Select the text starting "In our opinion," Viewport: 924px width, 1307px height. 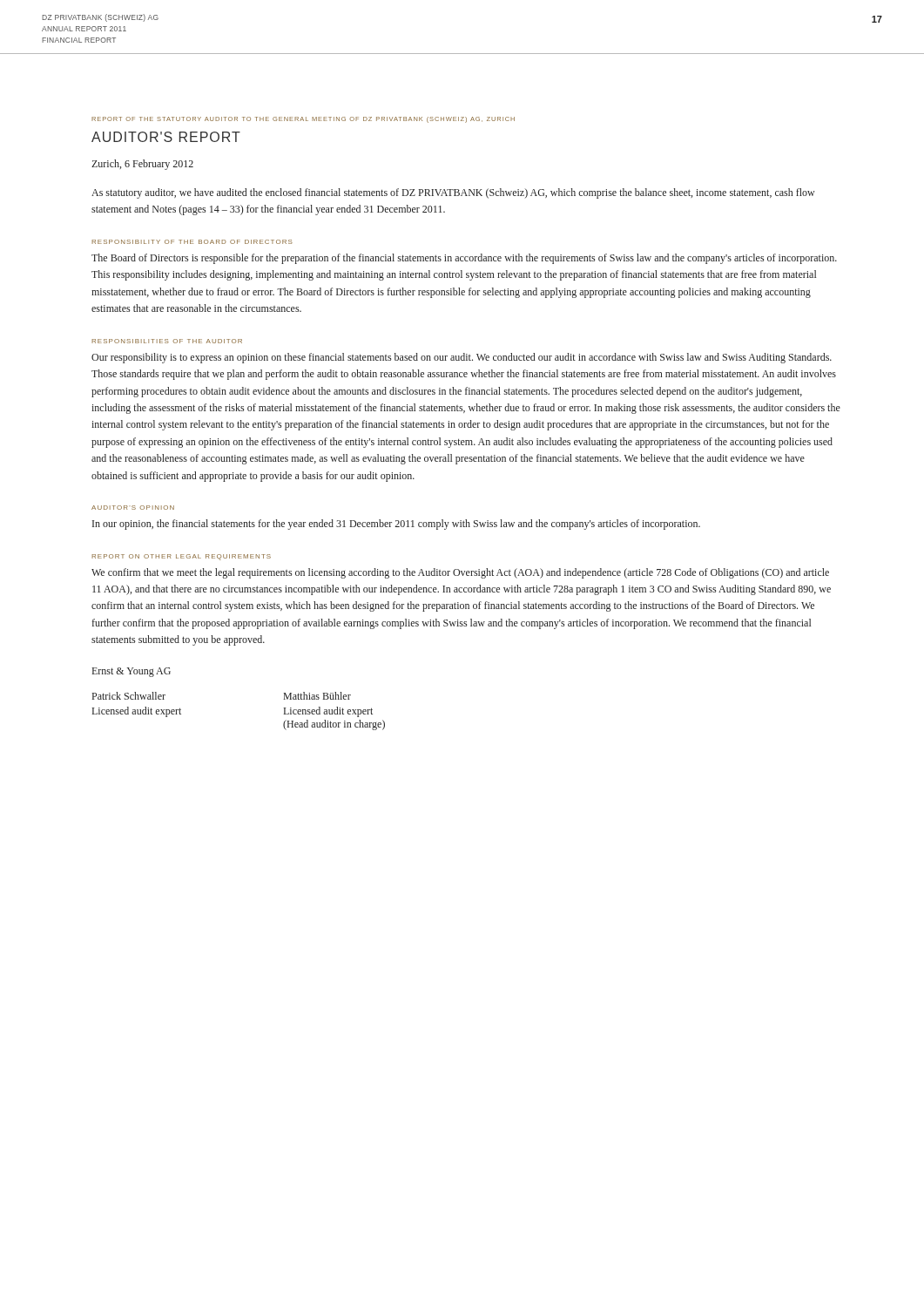[396, 524]
